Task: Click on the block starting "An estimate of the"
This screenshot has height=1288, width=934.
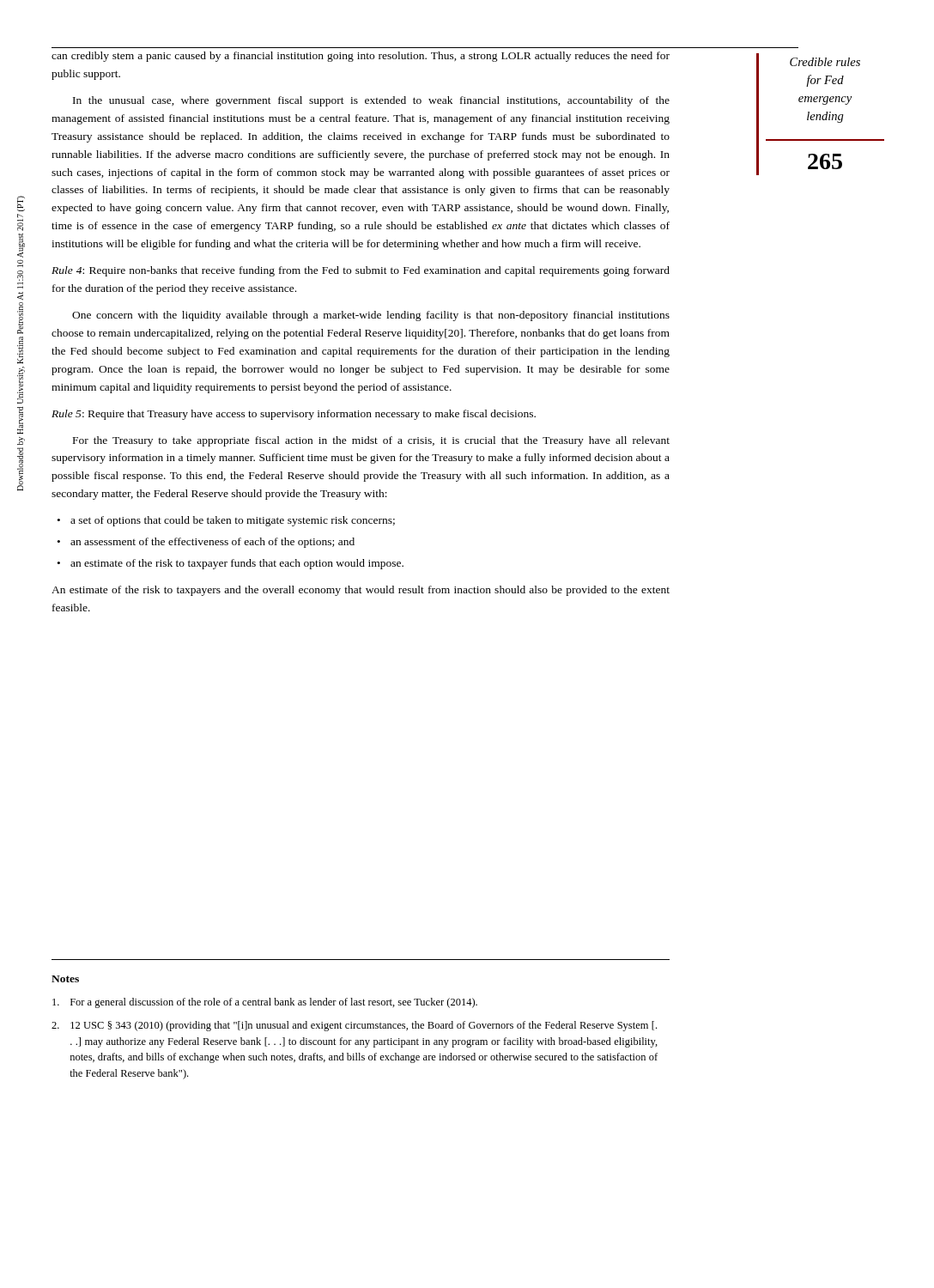Action: [x=361, y=599]
